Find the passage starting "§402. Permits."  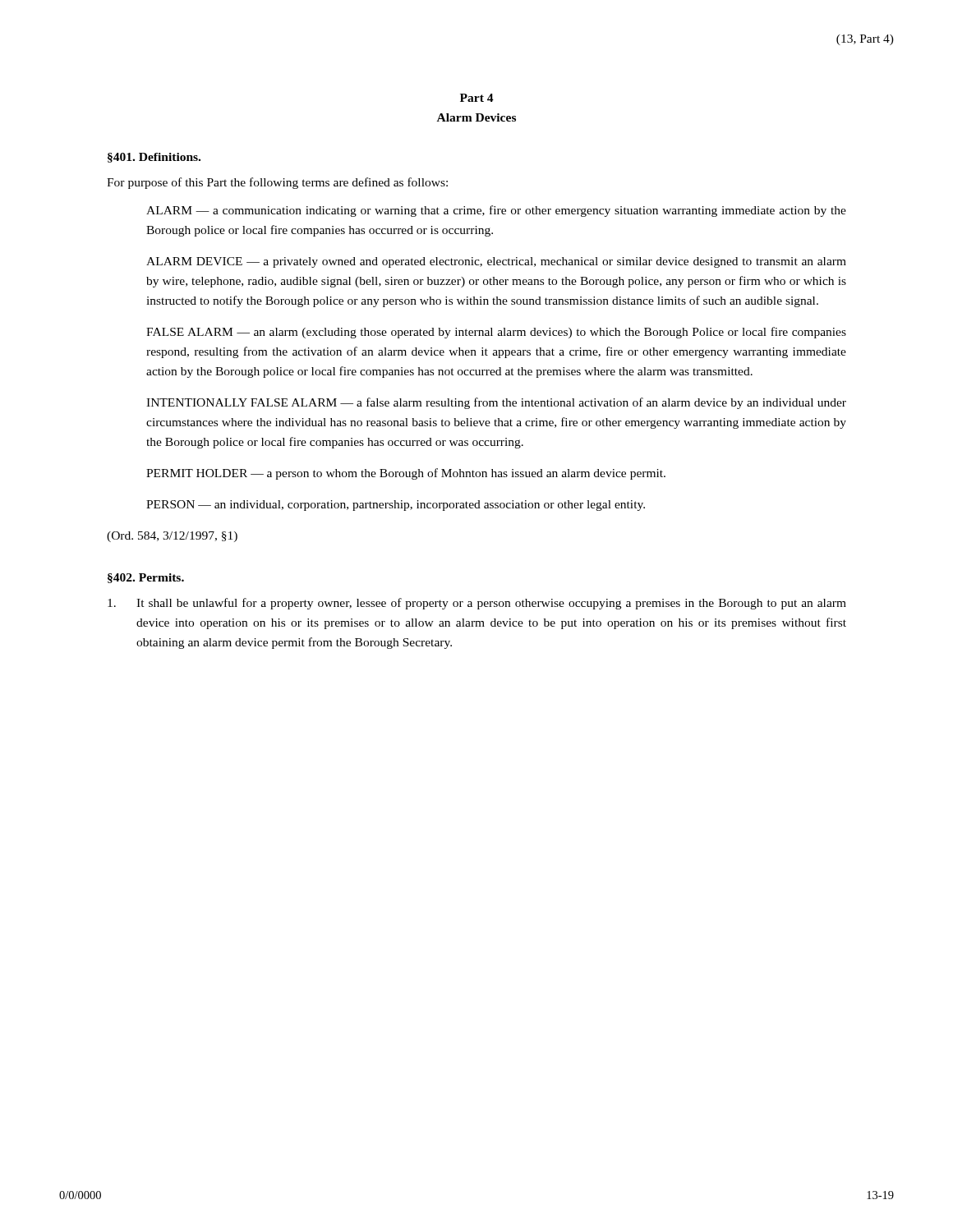pyautogui.click(x=146, y=577)
